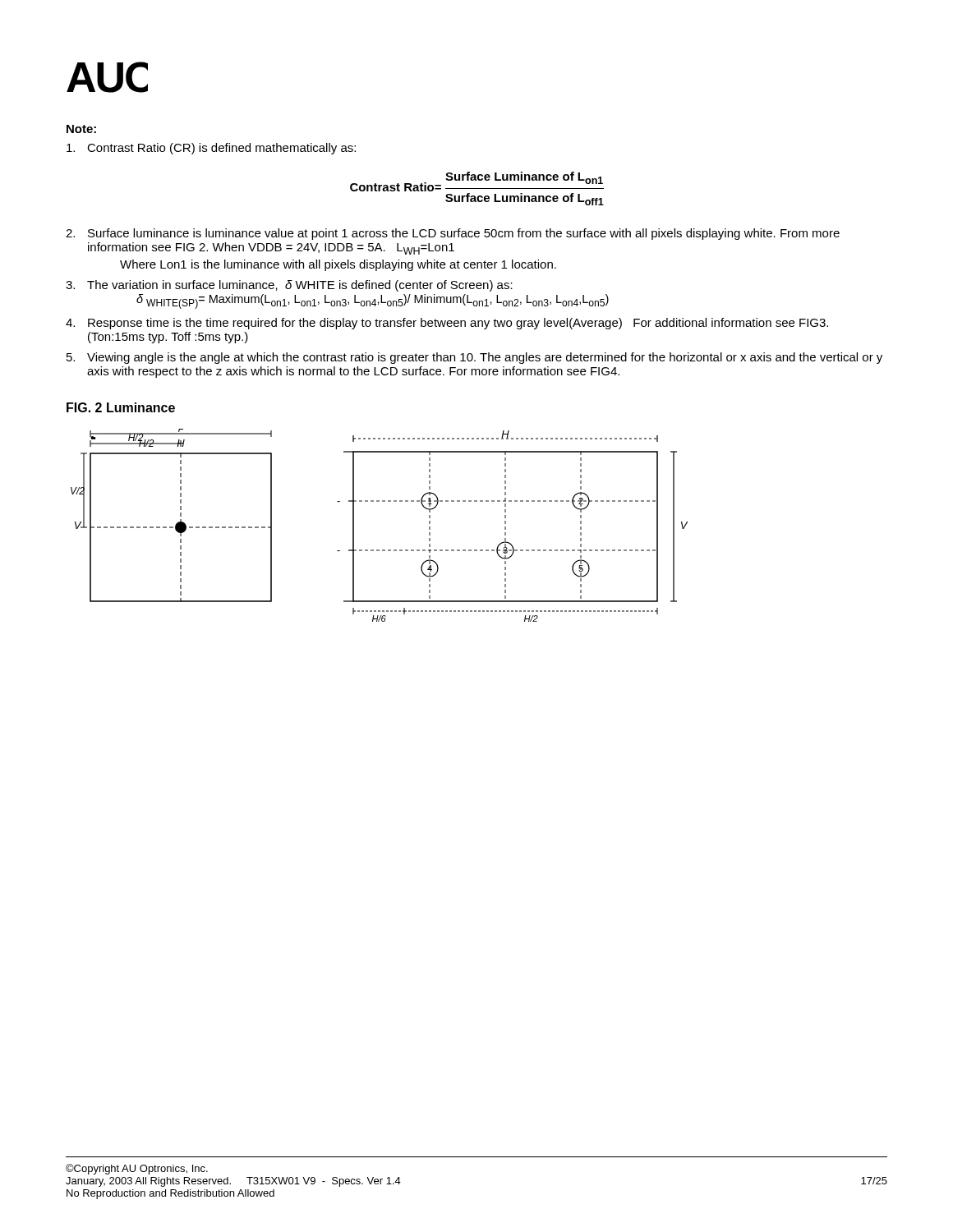Where is the formula that starts "Contrast Ratio= Surface Luminance of Lon1 Surface"?
Viewport: 953px width, 1232px height.
tap(476, 188)
